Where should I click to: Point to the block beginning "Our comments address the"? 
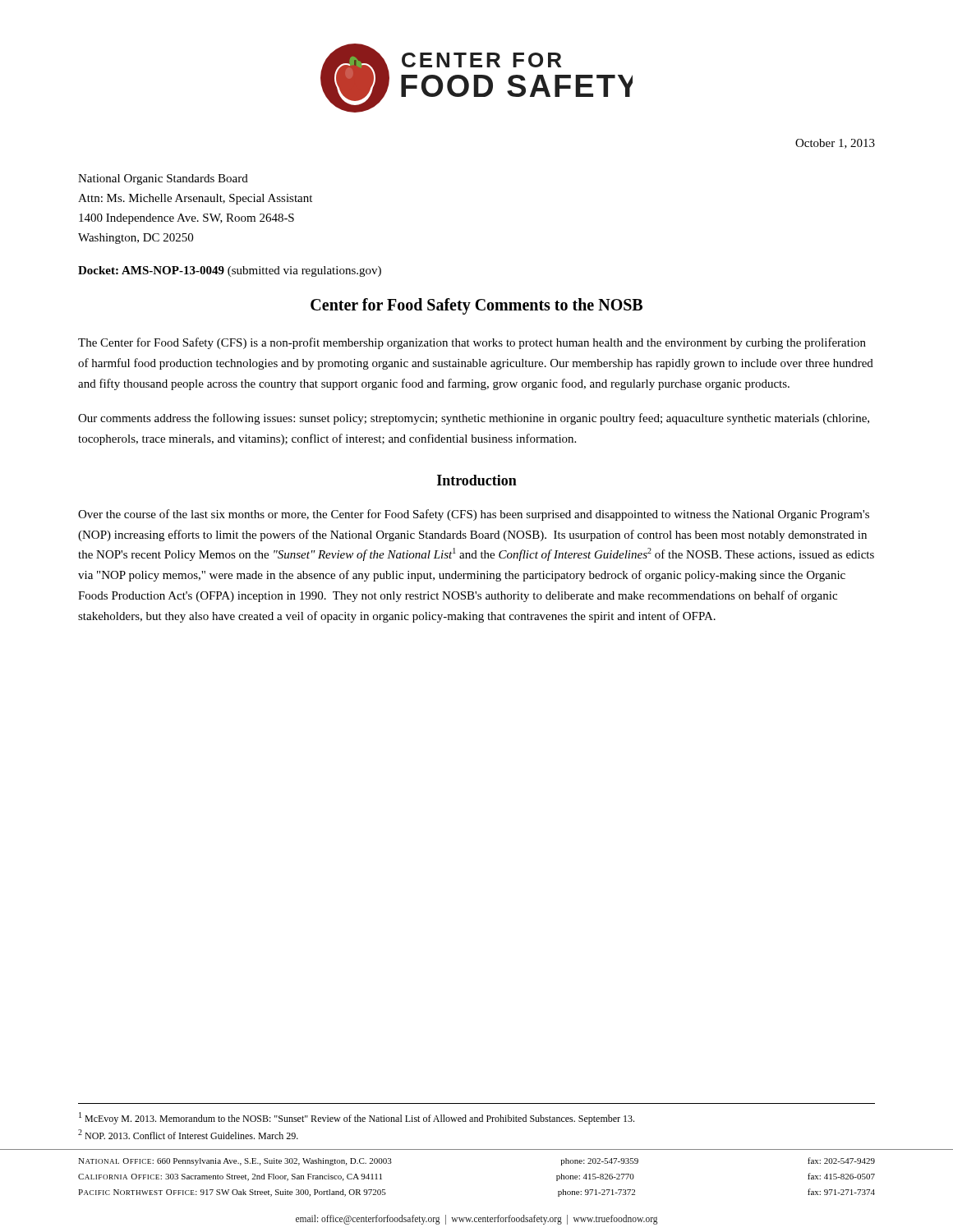(x=474, y=428)
